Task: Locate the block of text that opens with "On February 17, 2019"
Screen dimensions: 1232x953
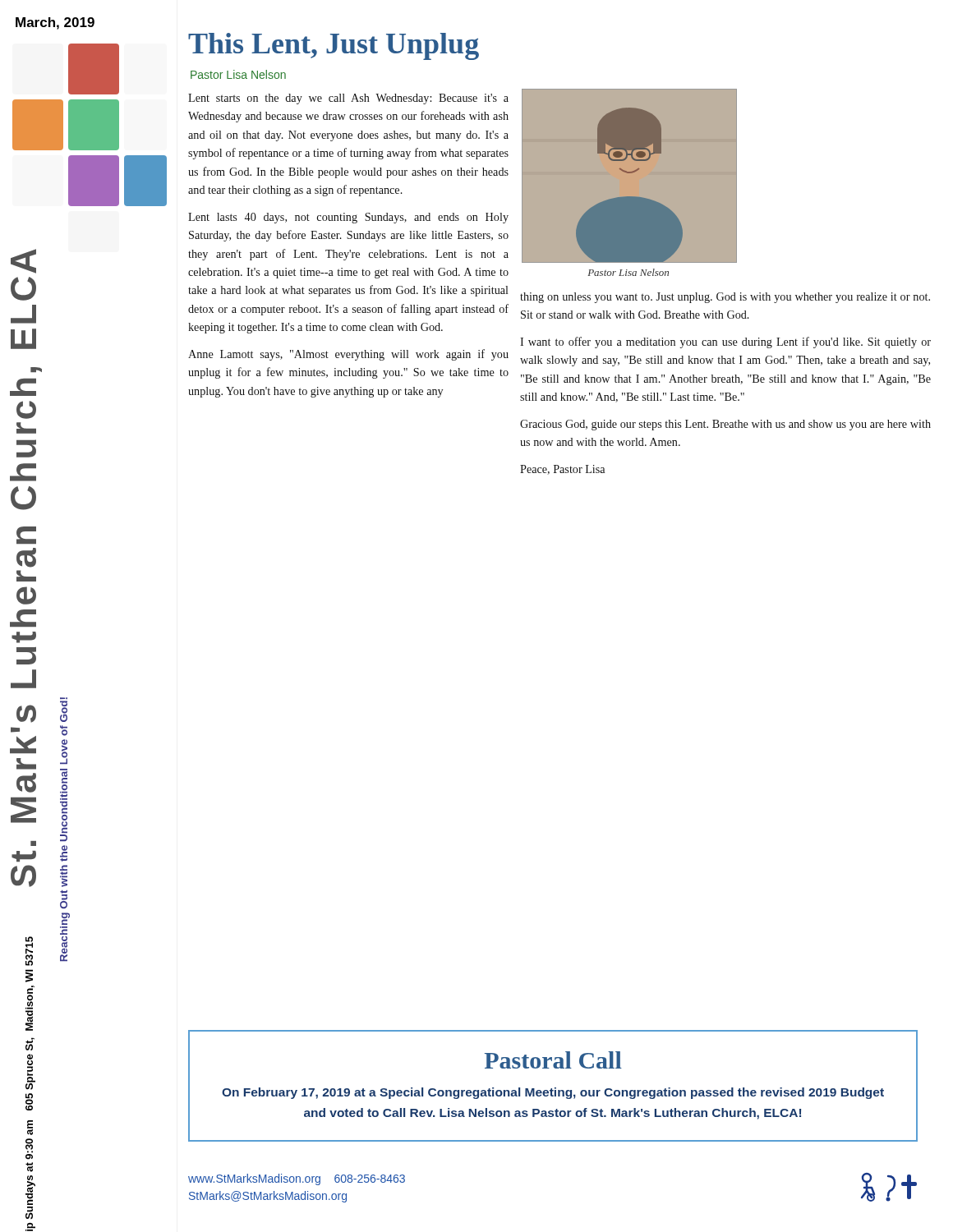Action: (553, 1102)
